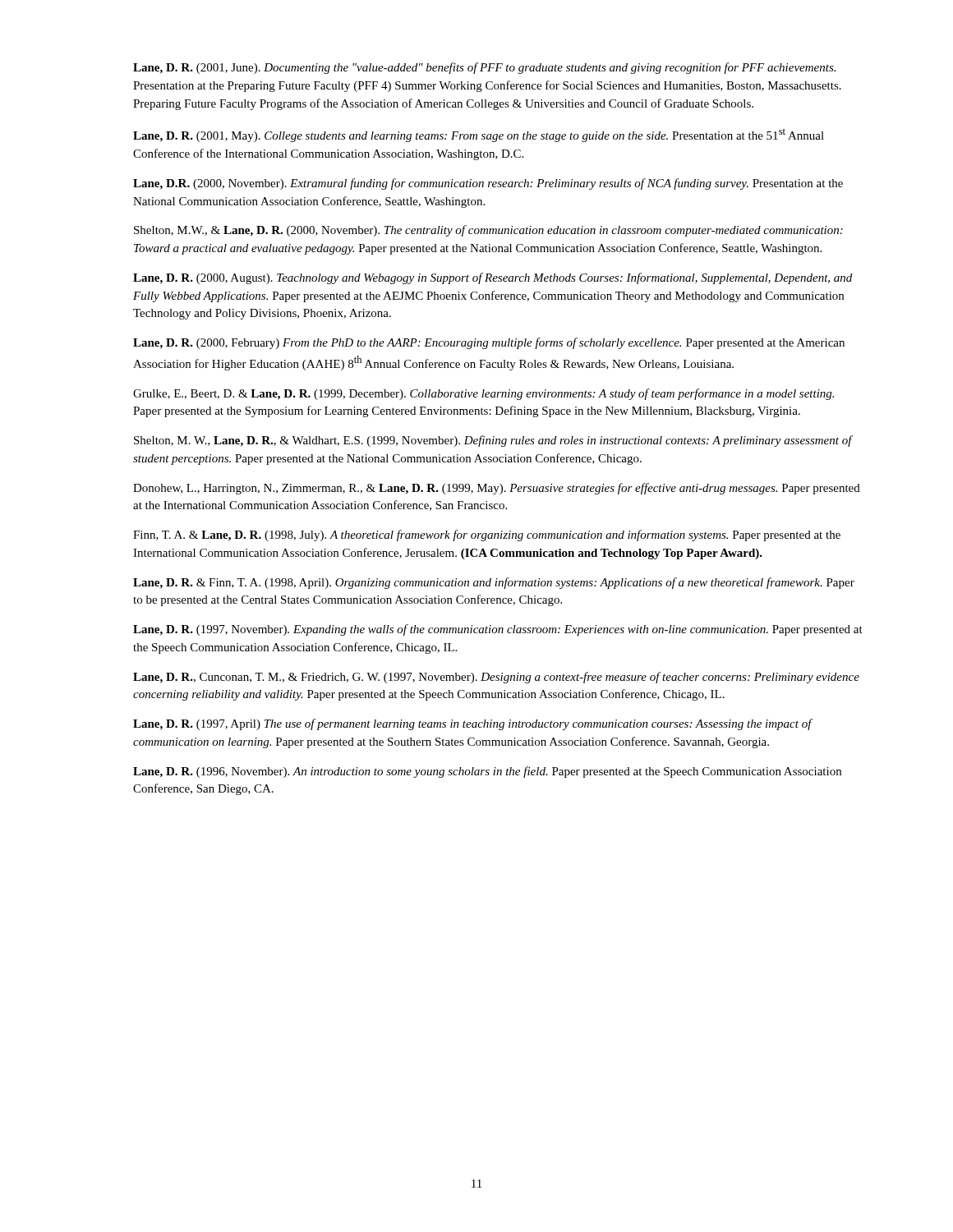Click on the list item containing "Lane, D. R. (1996, November). An introduction"
The width and height of the screenshot is (953, 1232).
coord(499,780)
